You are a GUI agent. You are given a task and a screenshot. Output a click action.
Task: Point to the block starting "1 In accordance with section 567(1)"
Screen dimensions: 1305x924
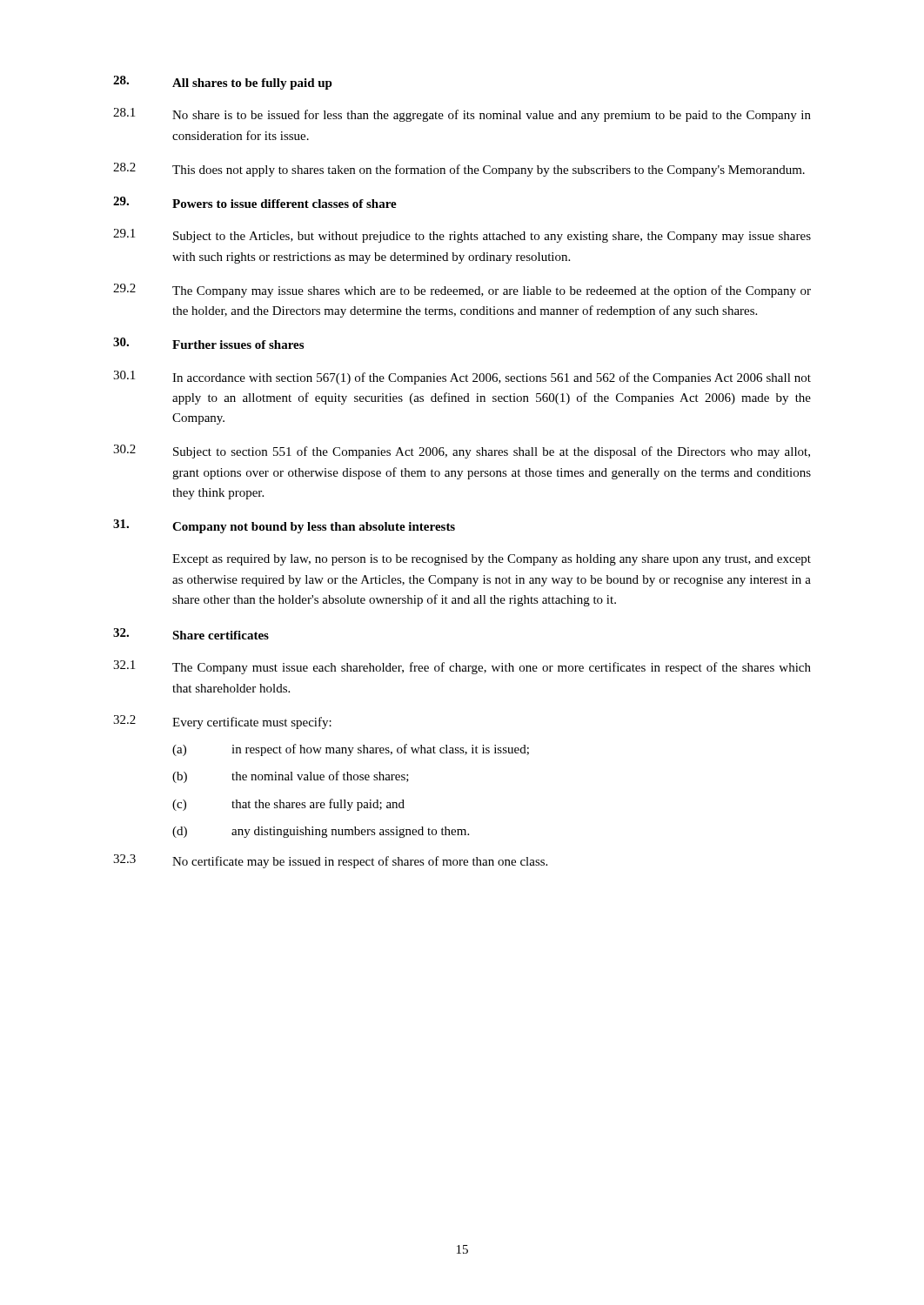(x=462, y=398)
